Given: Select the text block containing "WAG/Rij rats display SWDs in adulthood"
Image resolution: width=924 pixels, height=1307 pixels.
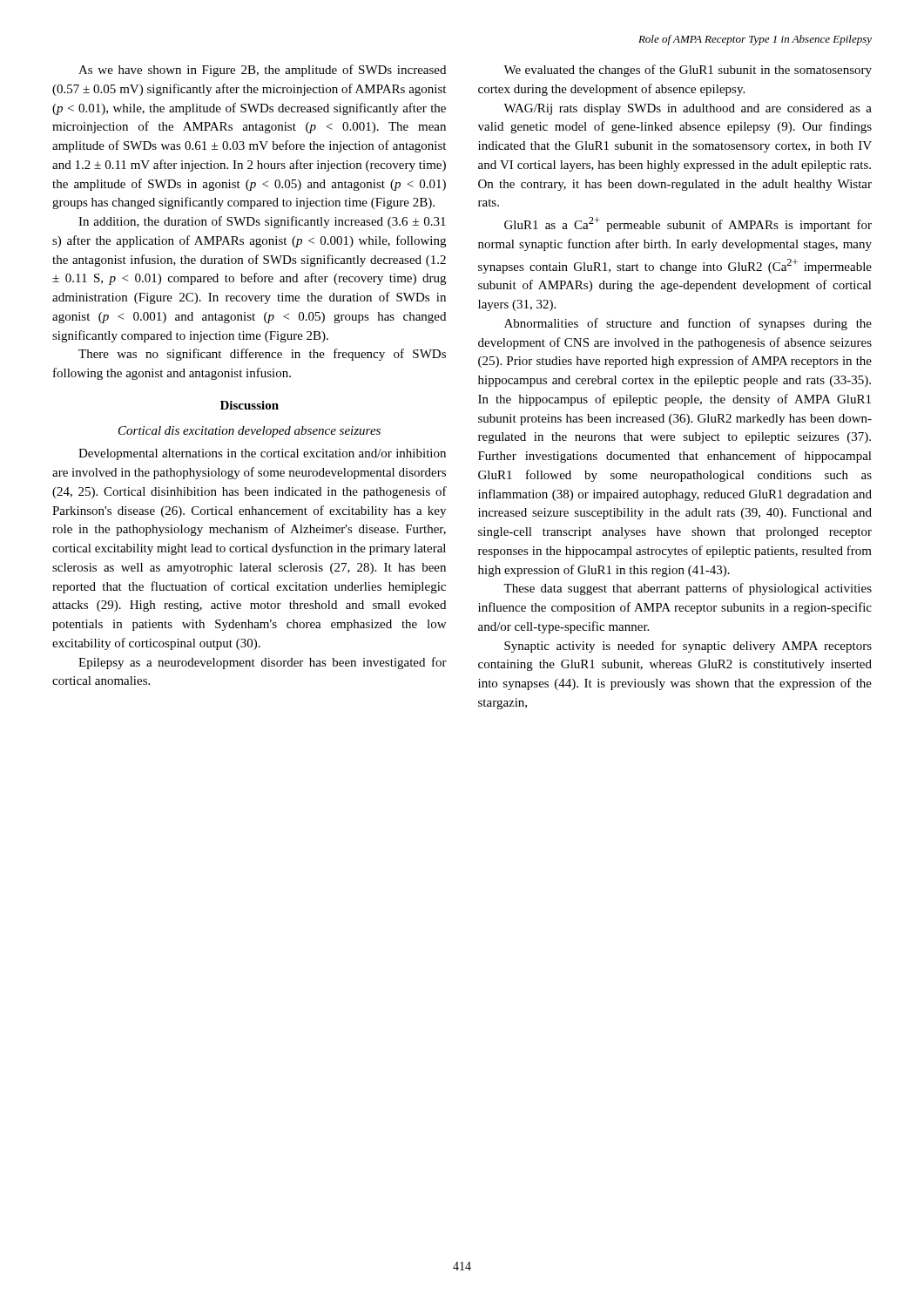Looking at the screenshot, I should [x=675, y=156].
